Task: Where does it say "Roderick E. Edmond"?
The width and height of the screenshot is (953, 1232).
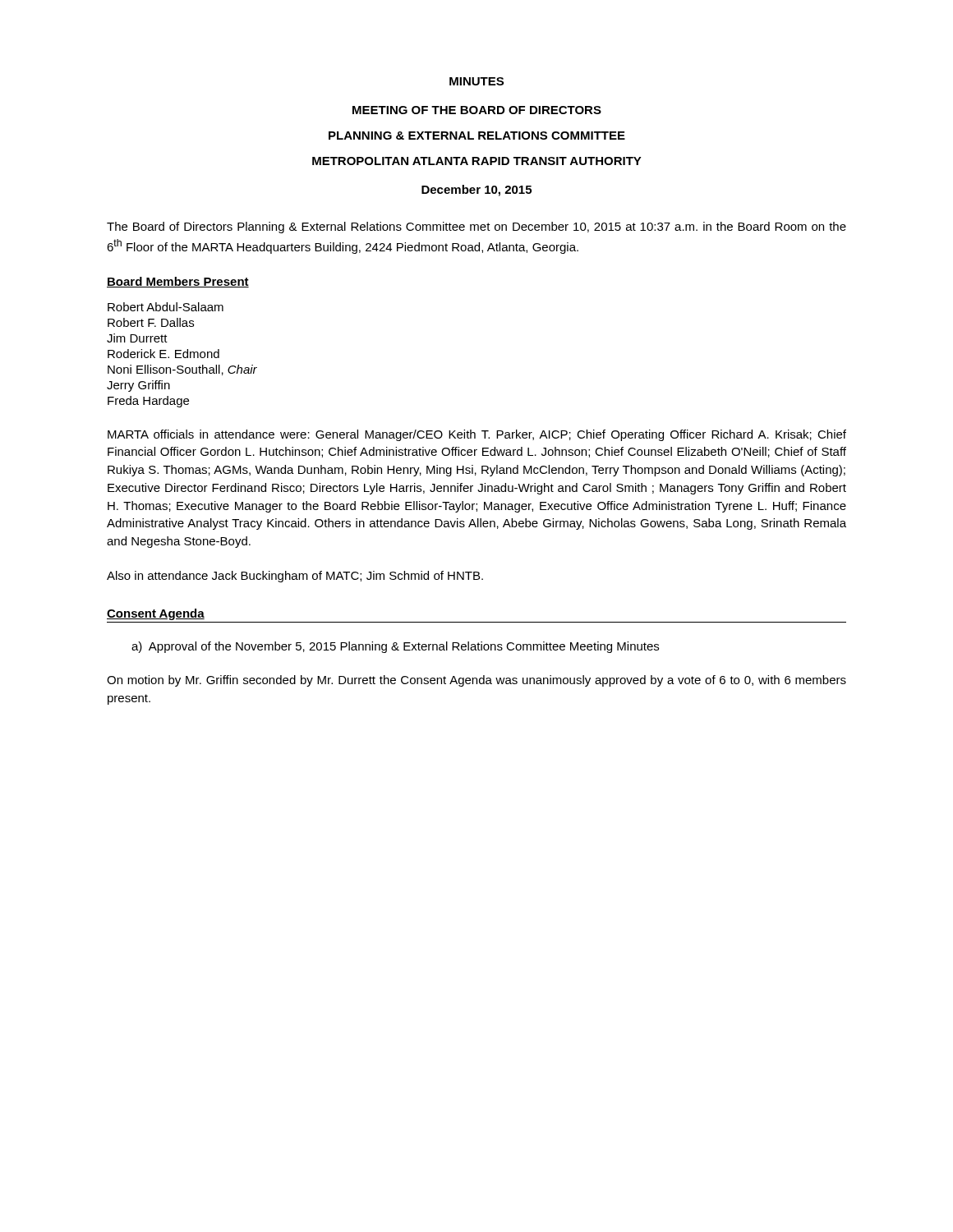Action: [163, 353]
